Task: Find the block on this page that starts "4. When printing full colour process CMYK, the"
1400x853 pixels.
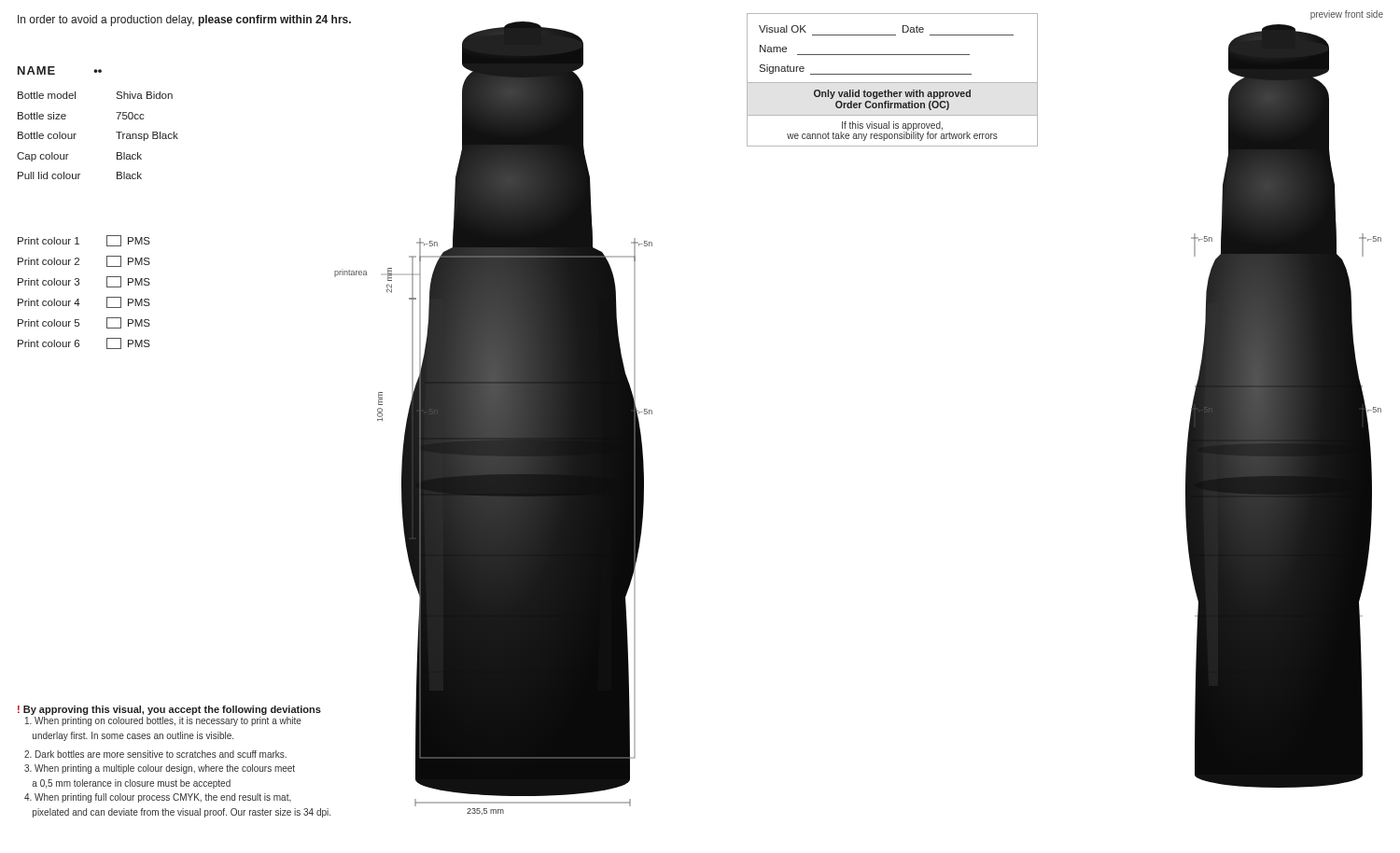Action: point(178,805)
